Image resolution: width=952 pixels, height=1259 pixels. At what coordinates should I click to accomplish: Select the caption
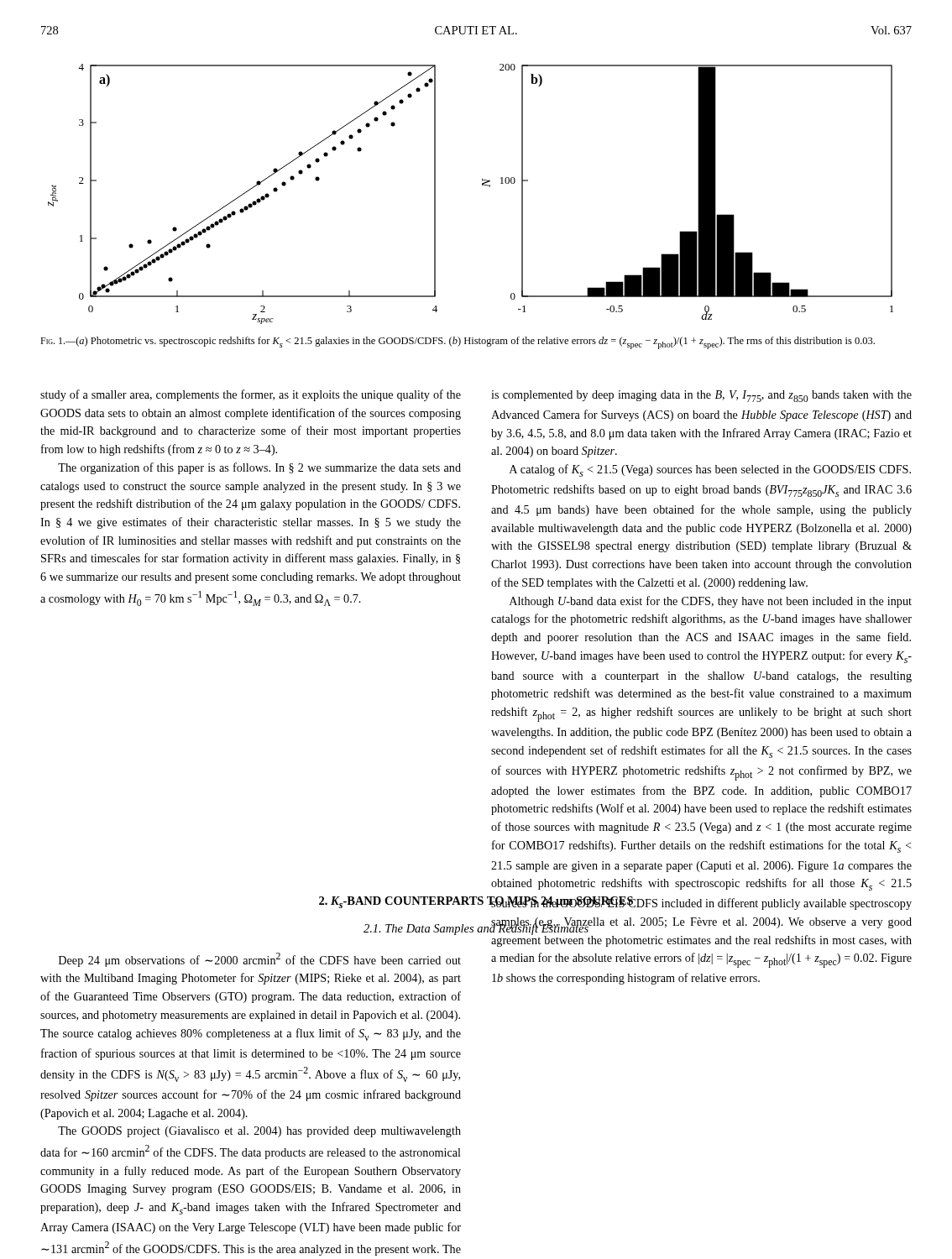[458, 342]
